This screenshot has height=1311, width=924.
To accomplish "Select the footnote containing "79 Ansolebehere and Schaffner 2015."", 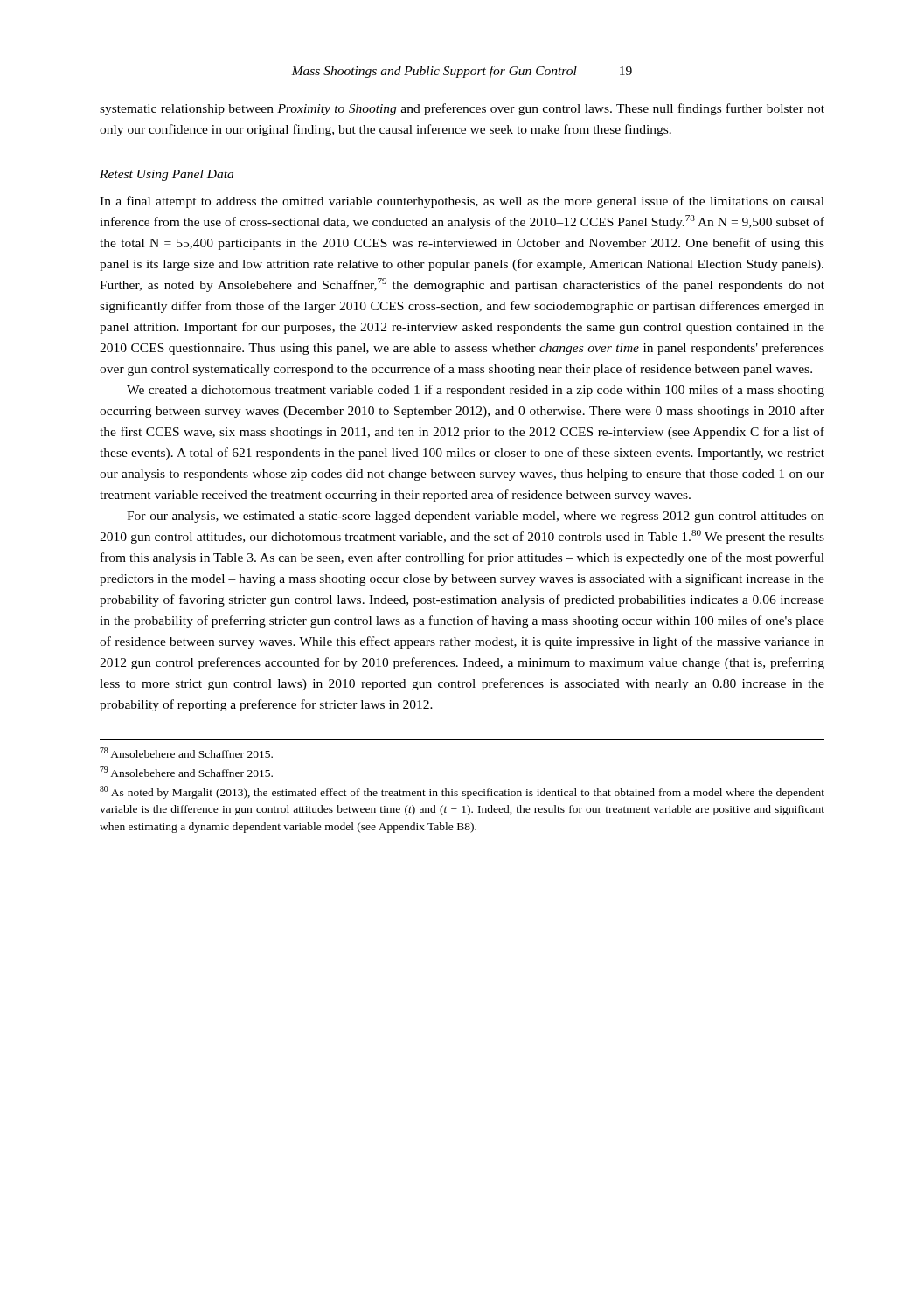I will point(187,772).
